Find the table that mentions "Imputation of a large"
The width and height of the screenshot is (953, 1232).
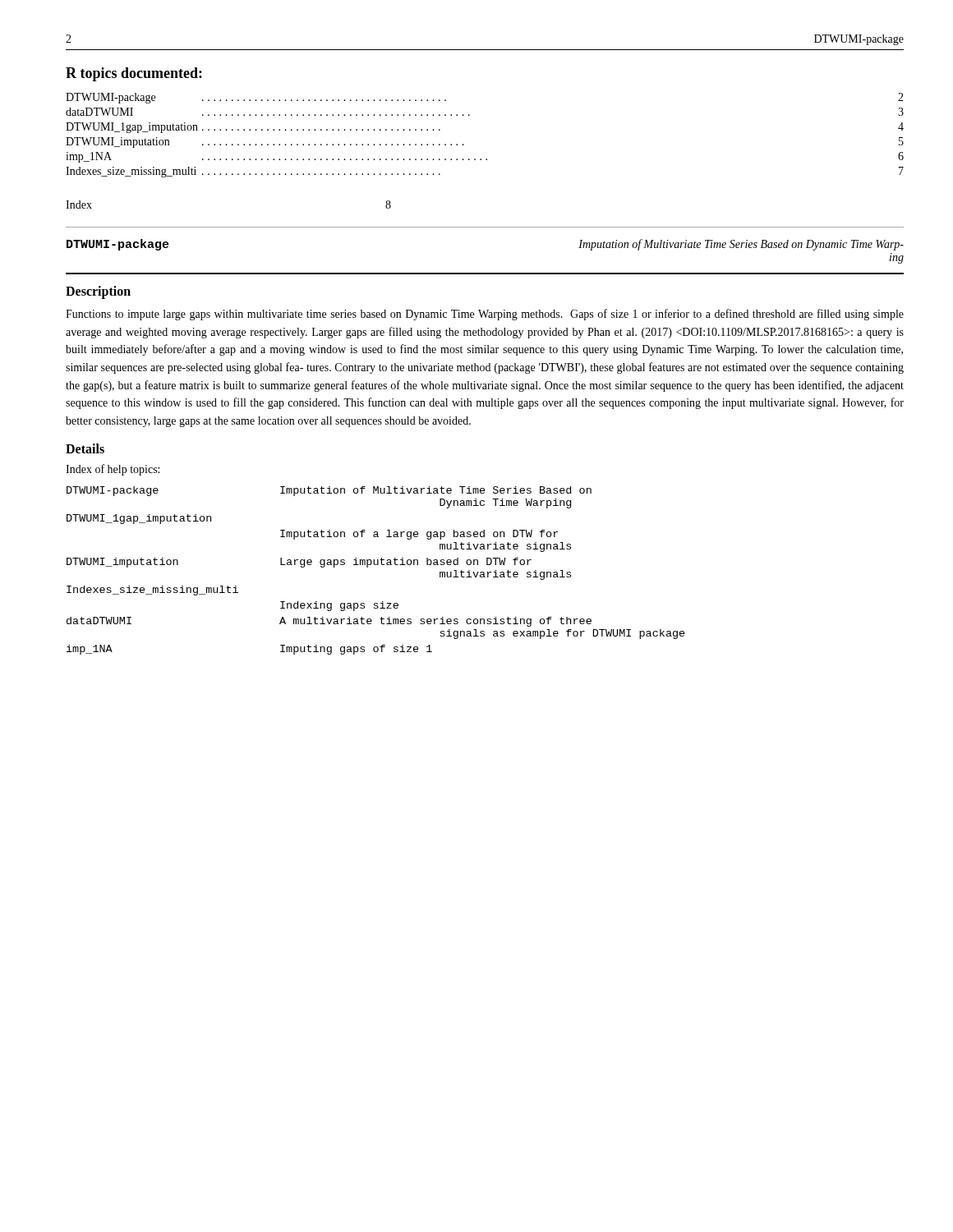click(x=485, y=570)
